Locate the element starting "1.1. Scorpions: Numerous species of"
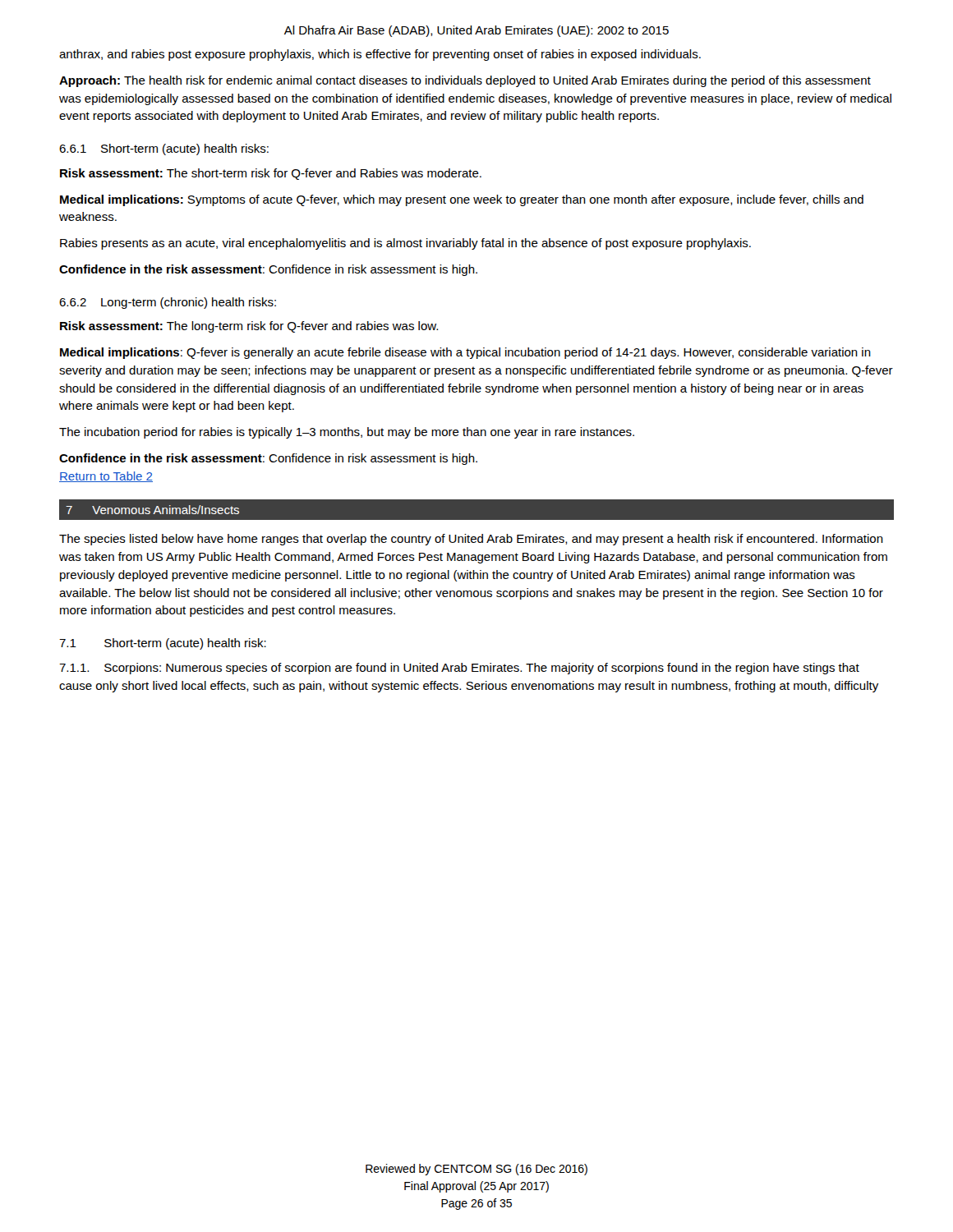 point(469,676)
